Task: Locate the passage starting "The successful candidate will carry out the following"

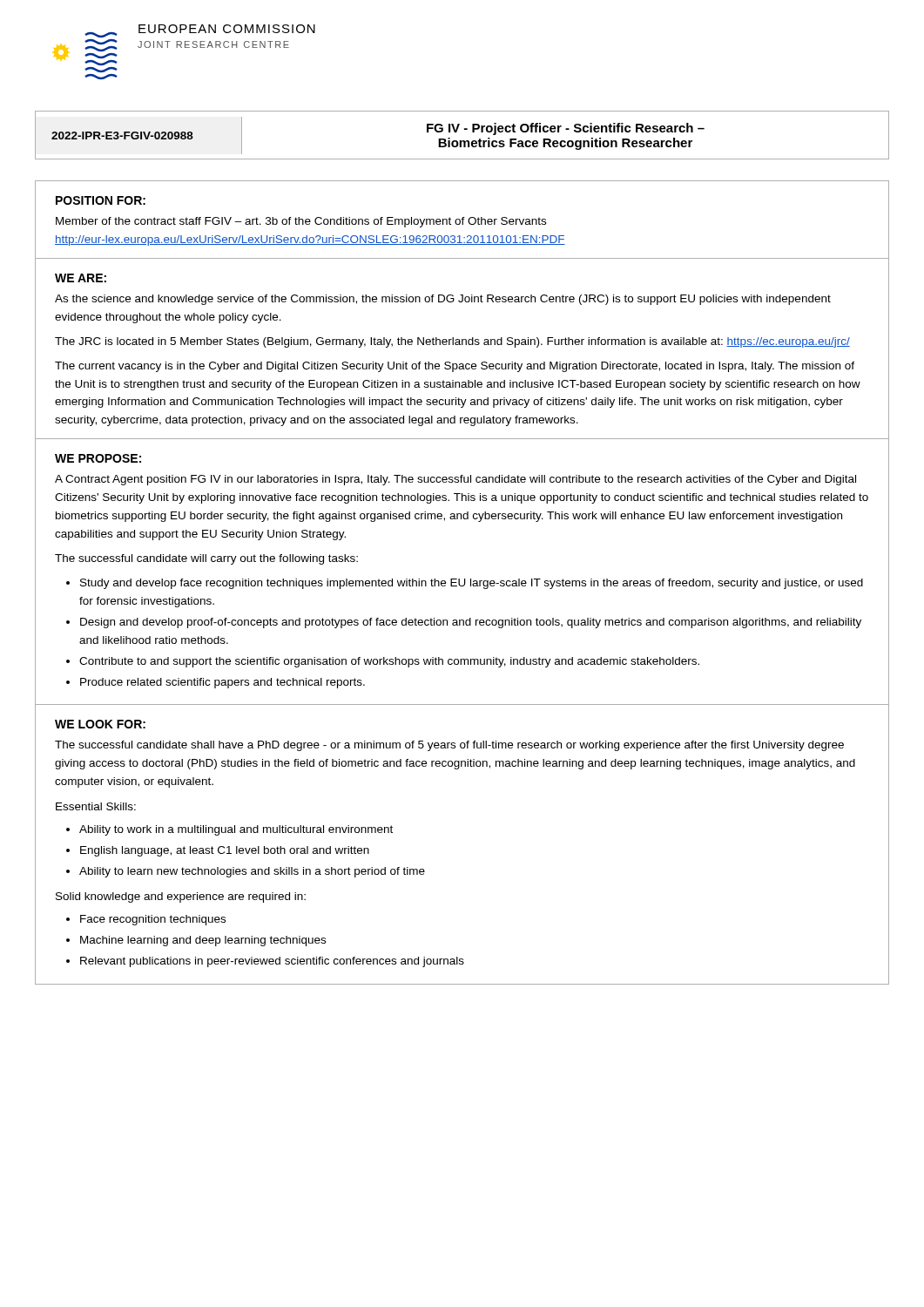Action: (207, 558)
